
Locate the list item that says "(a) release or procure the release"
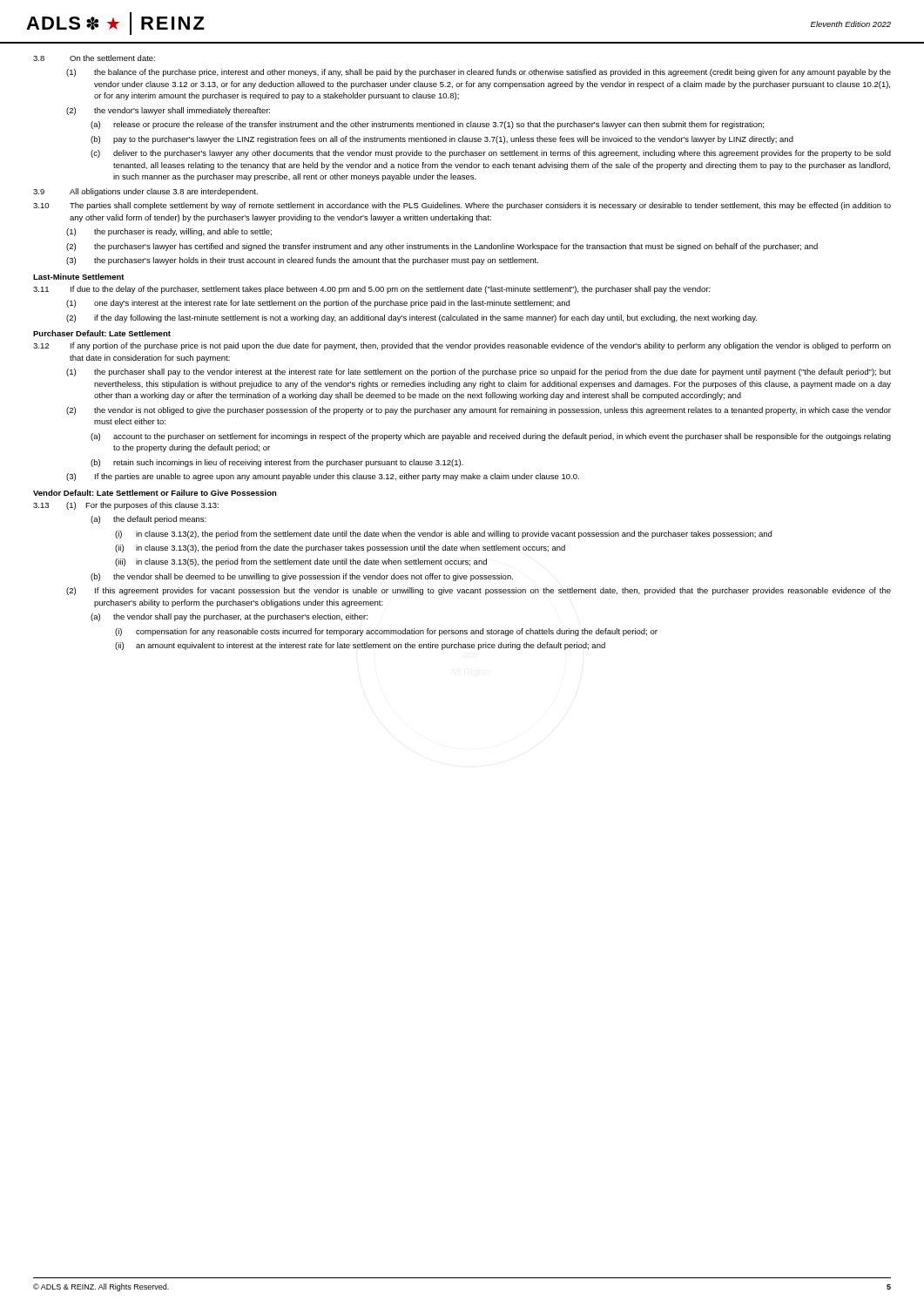[462, 125]
